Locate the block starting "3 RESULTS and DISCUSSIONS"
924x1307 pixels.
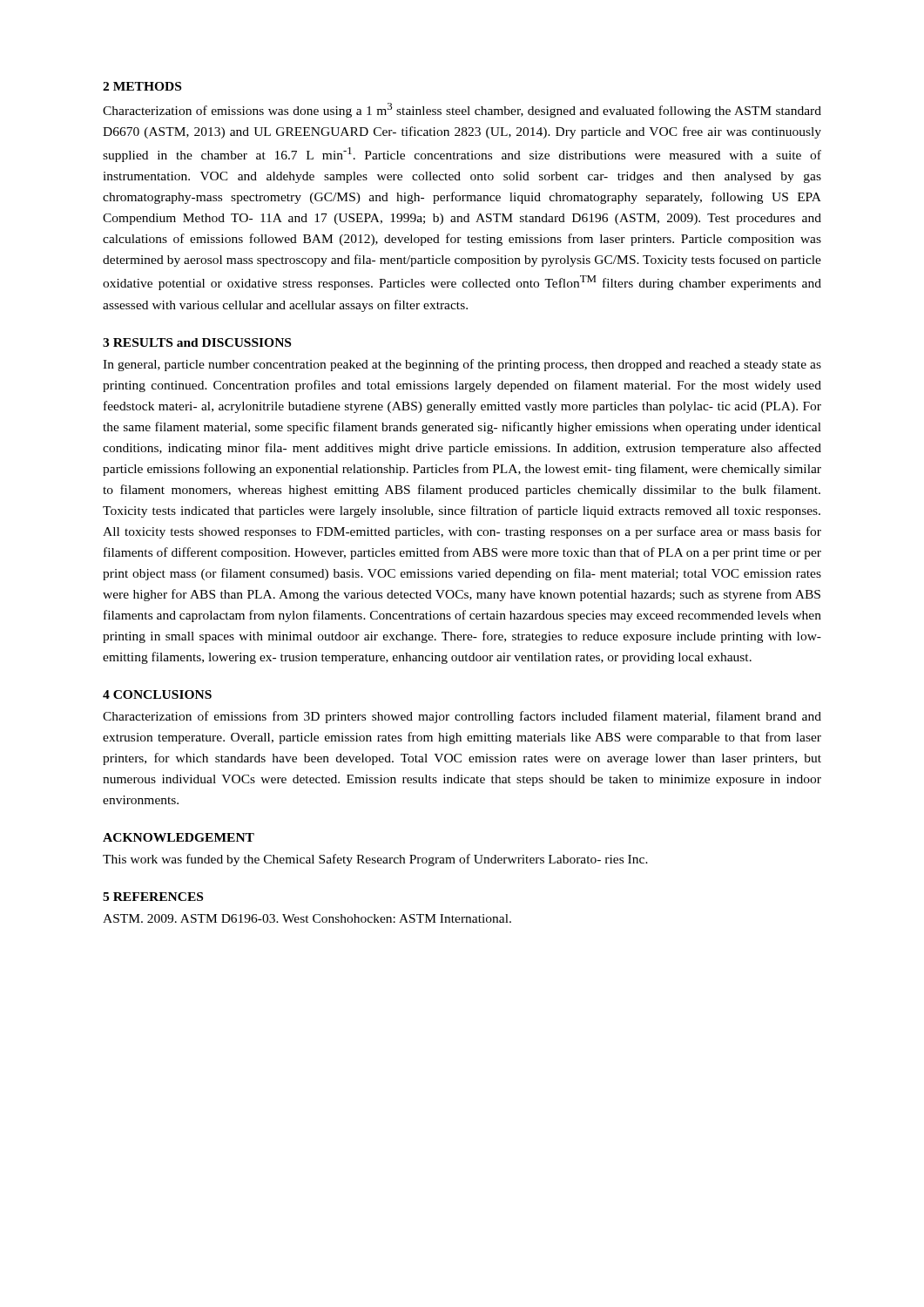[x=197, y=342]
